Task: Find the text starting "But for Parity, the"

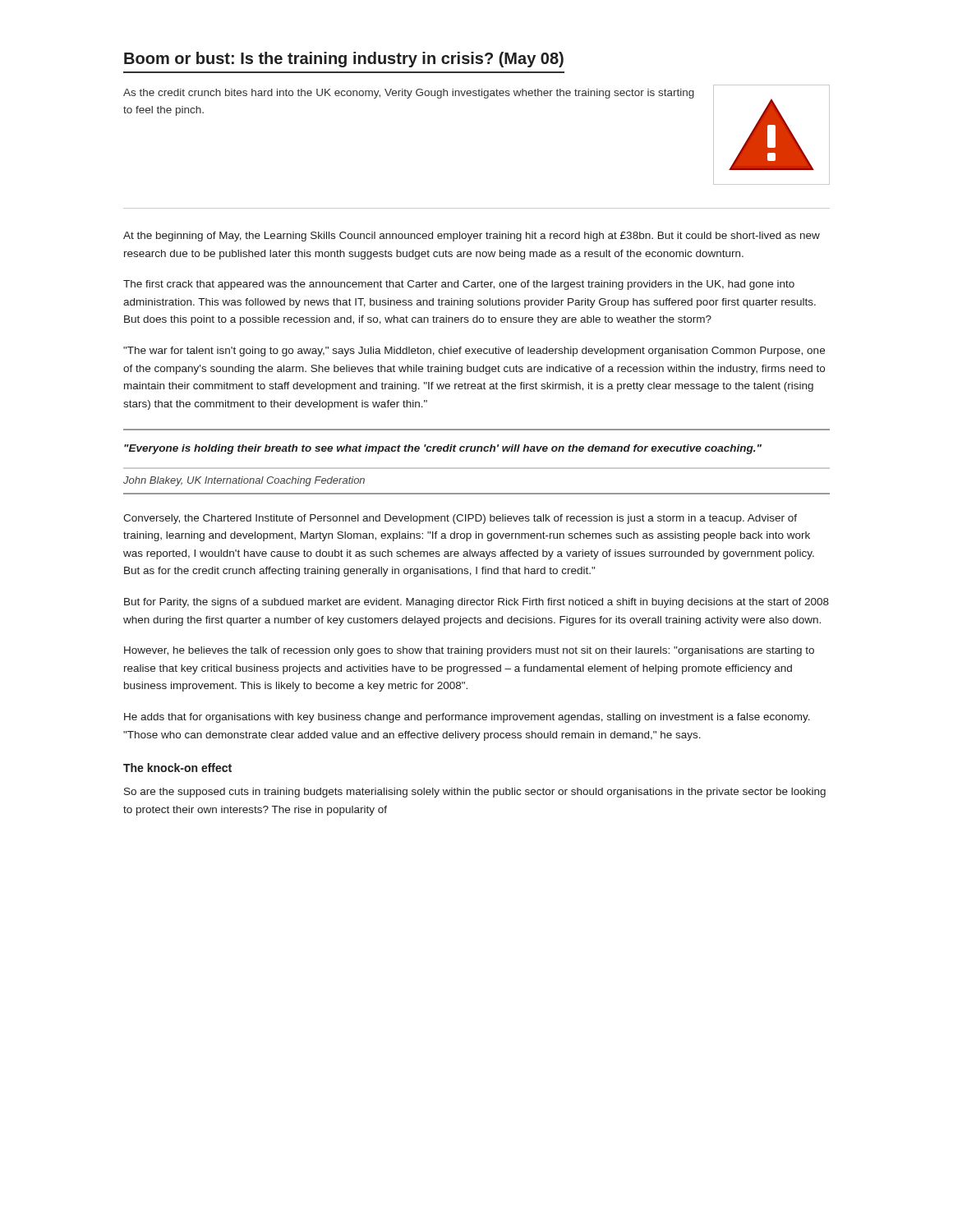Action: pyautogui.click(x=476, y=610)
